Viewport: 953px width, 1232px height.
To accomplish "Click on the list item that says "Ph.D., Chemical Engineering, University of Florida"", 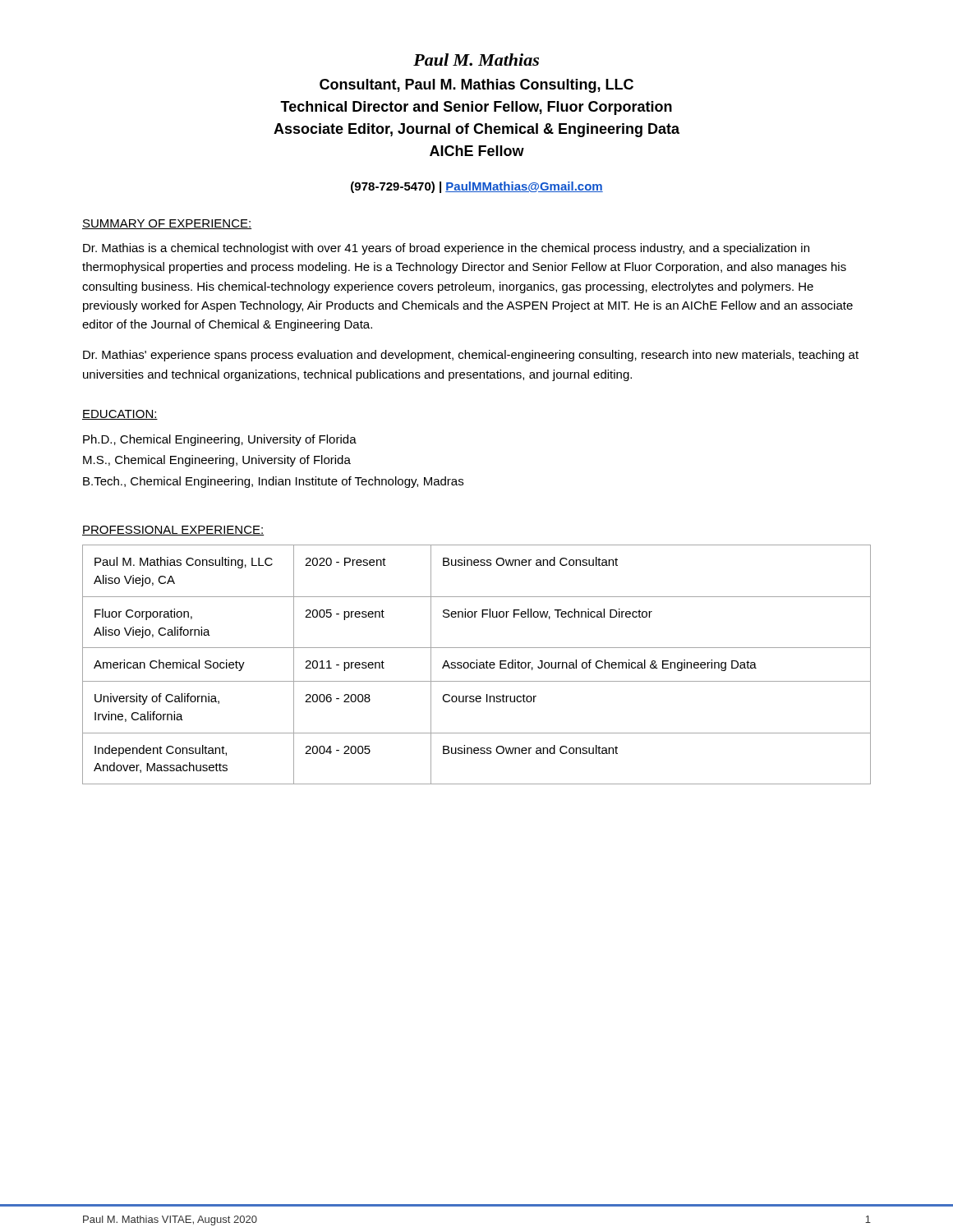I will tap(219, 439).
